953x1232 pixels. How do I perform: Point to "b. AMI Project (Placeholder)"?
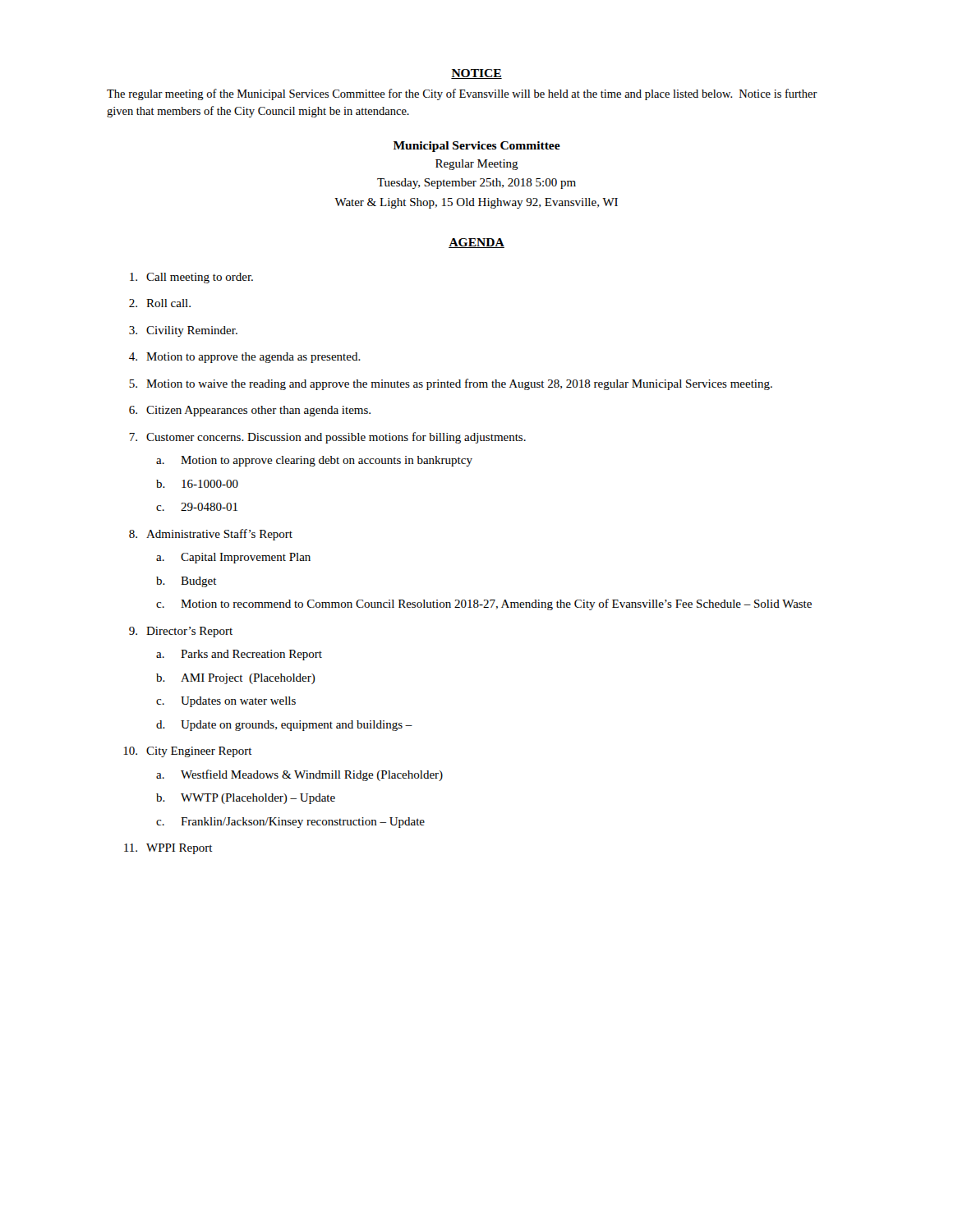[x=236, y=678]
